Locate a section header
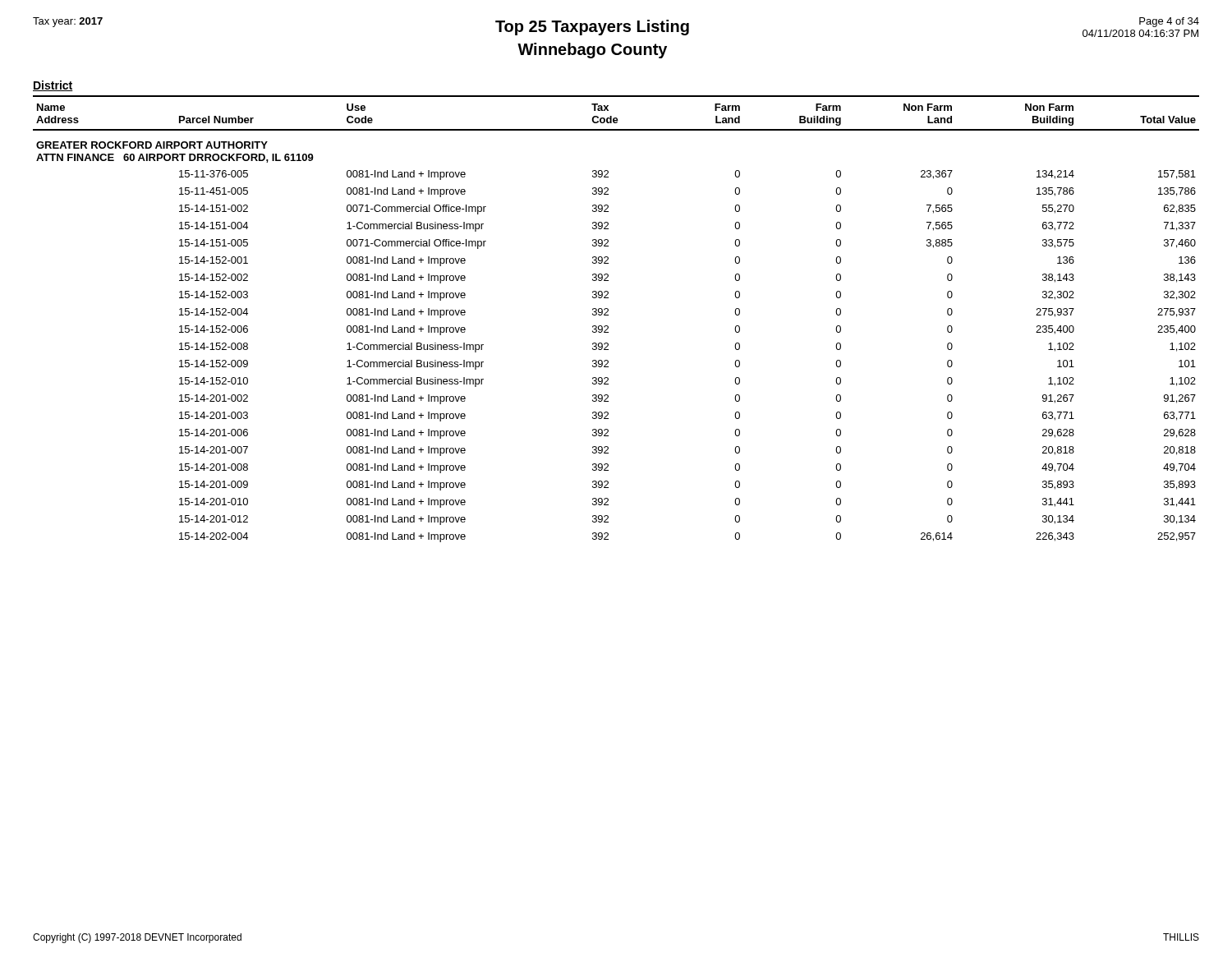Screen dimensions: 953x1232 click(x=53, y=85)
